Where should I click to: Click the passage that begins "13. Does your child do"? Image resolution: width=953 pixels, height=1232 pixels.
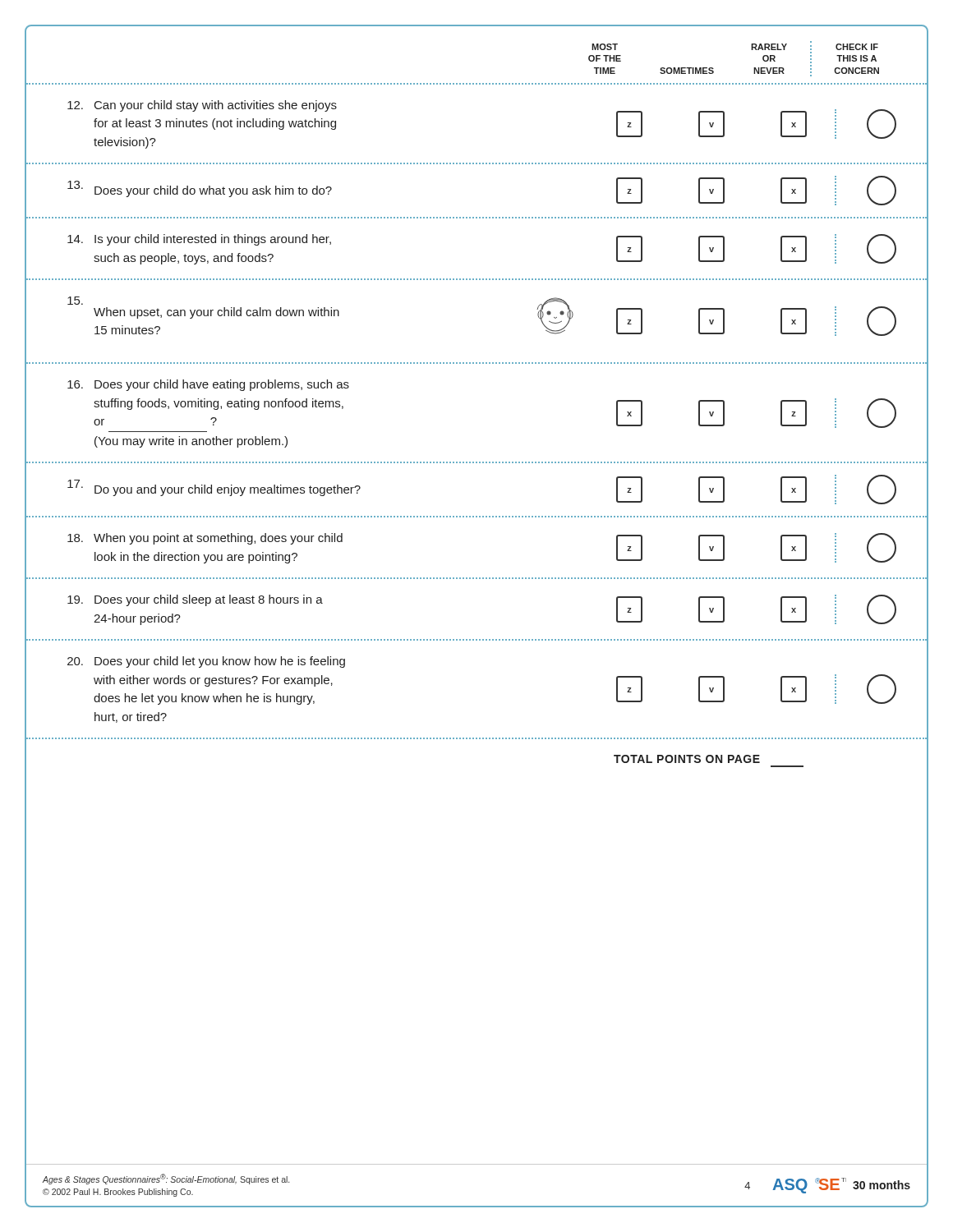pos(207,190)
